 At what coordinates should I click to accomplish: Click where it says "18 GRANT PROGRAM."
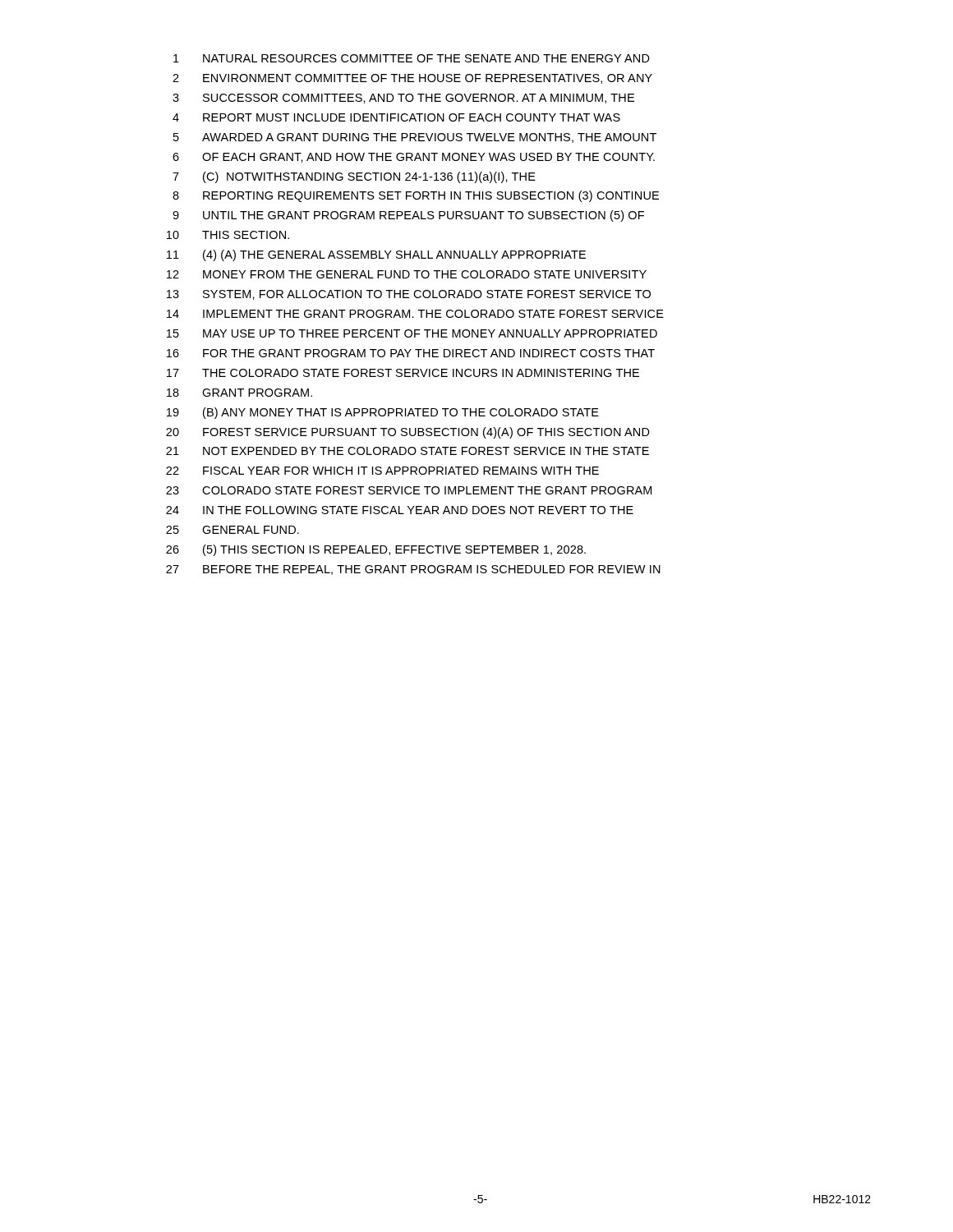click(239, 393)
